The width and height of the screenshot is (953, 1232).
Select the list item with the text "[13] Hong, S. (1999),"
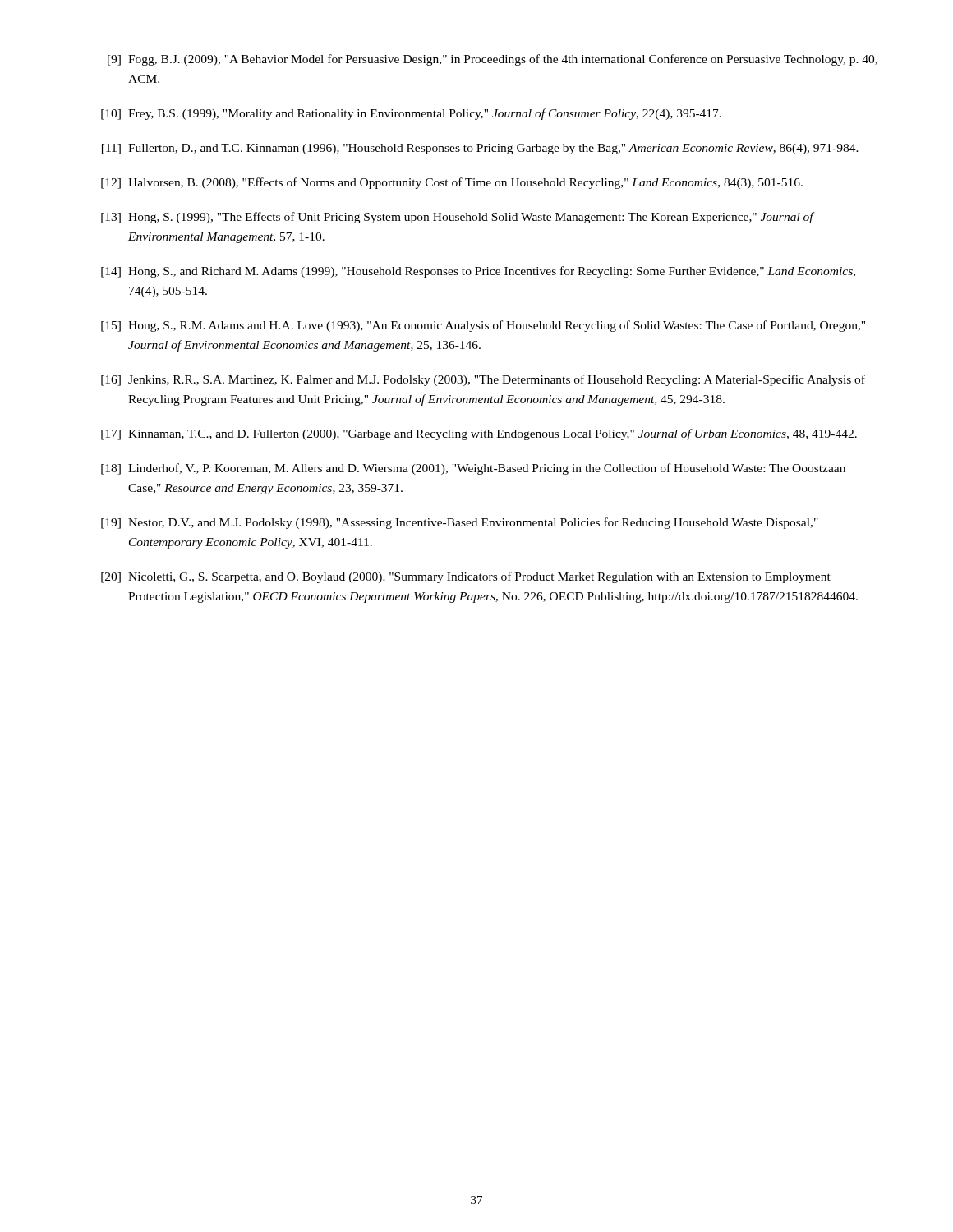[x=481, y=227]
